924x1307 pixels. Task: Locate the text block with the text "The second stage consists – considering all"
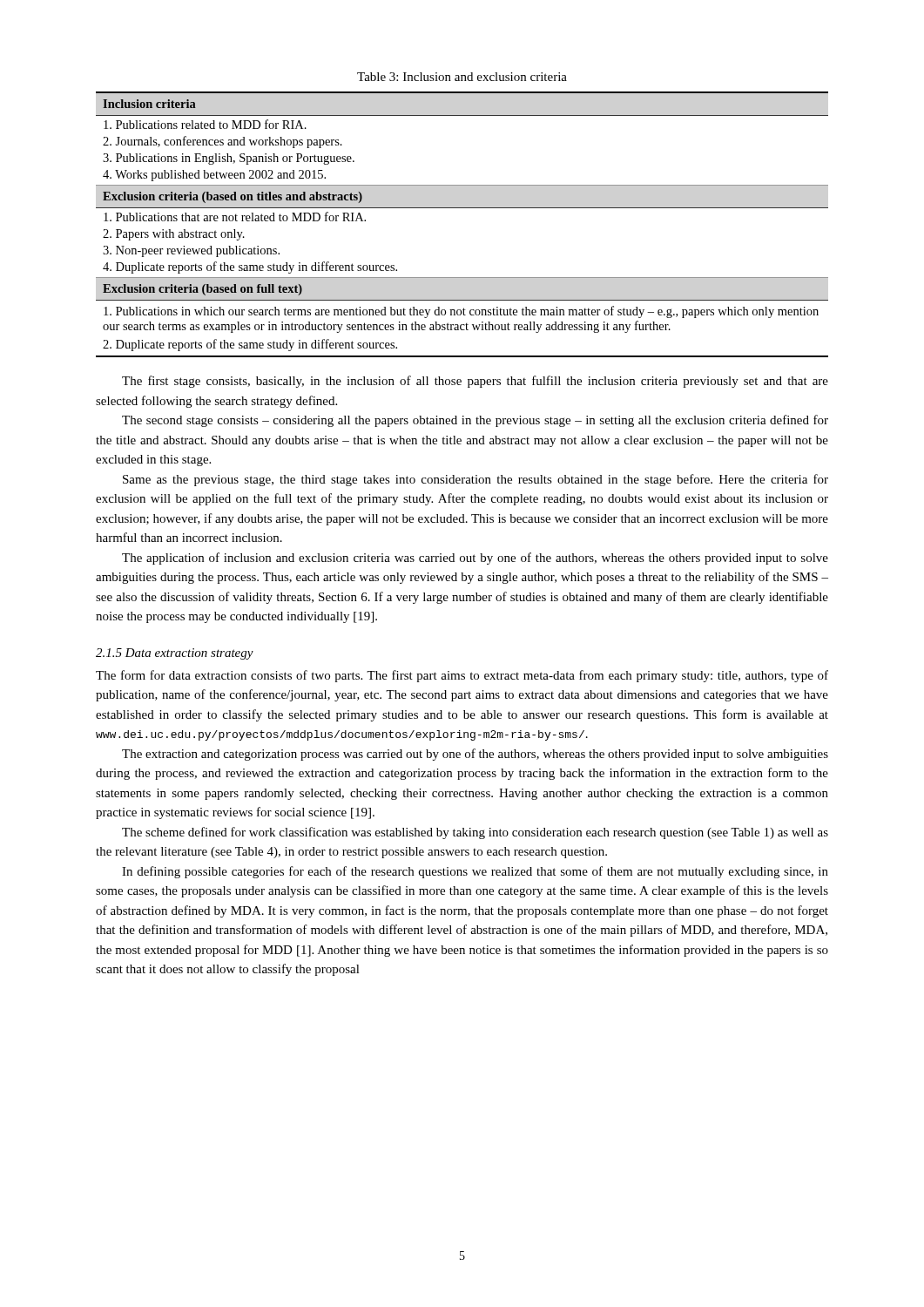pos(462,440)
